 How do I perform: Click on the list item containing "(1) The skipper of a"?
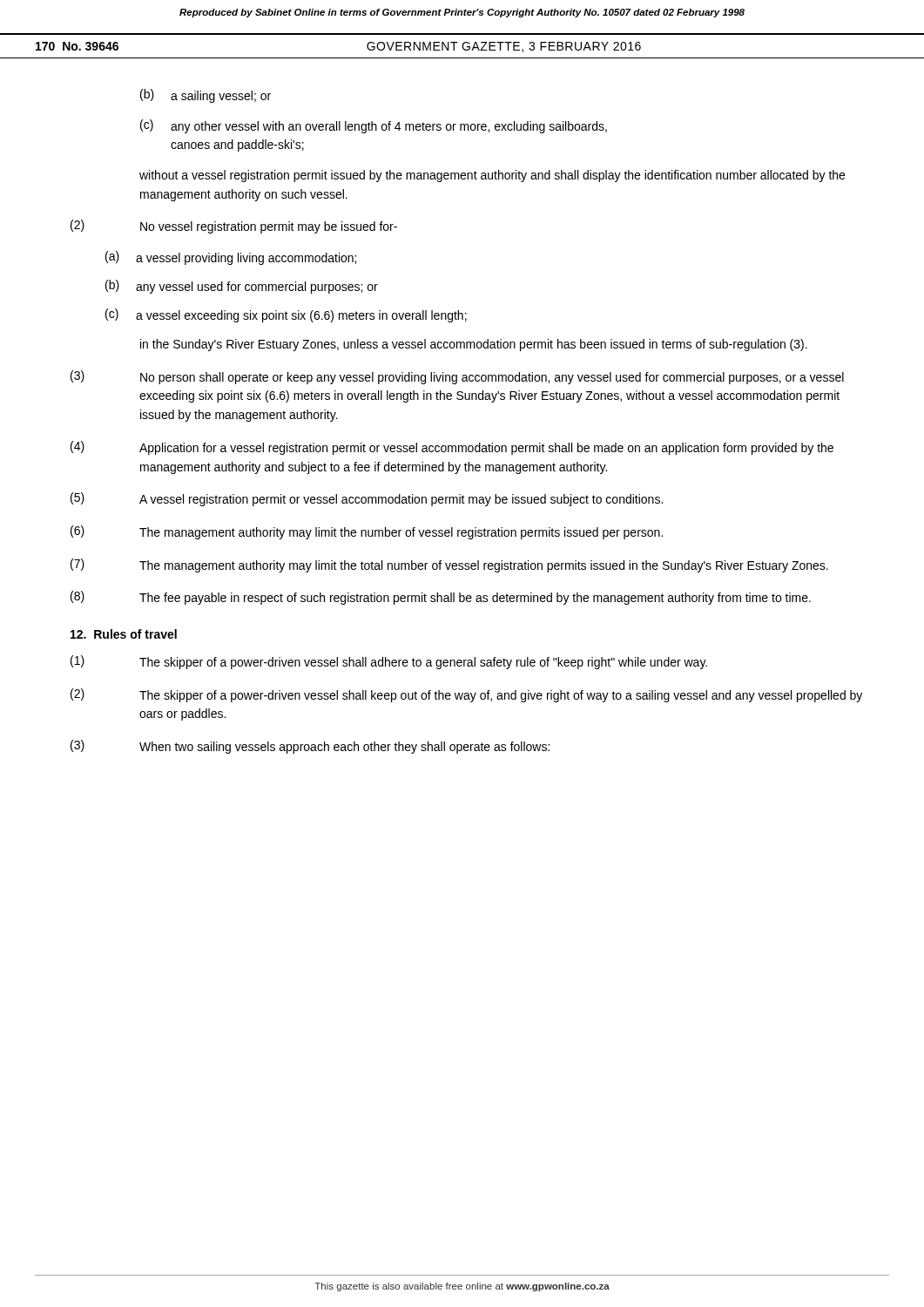click(471, 663)
